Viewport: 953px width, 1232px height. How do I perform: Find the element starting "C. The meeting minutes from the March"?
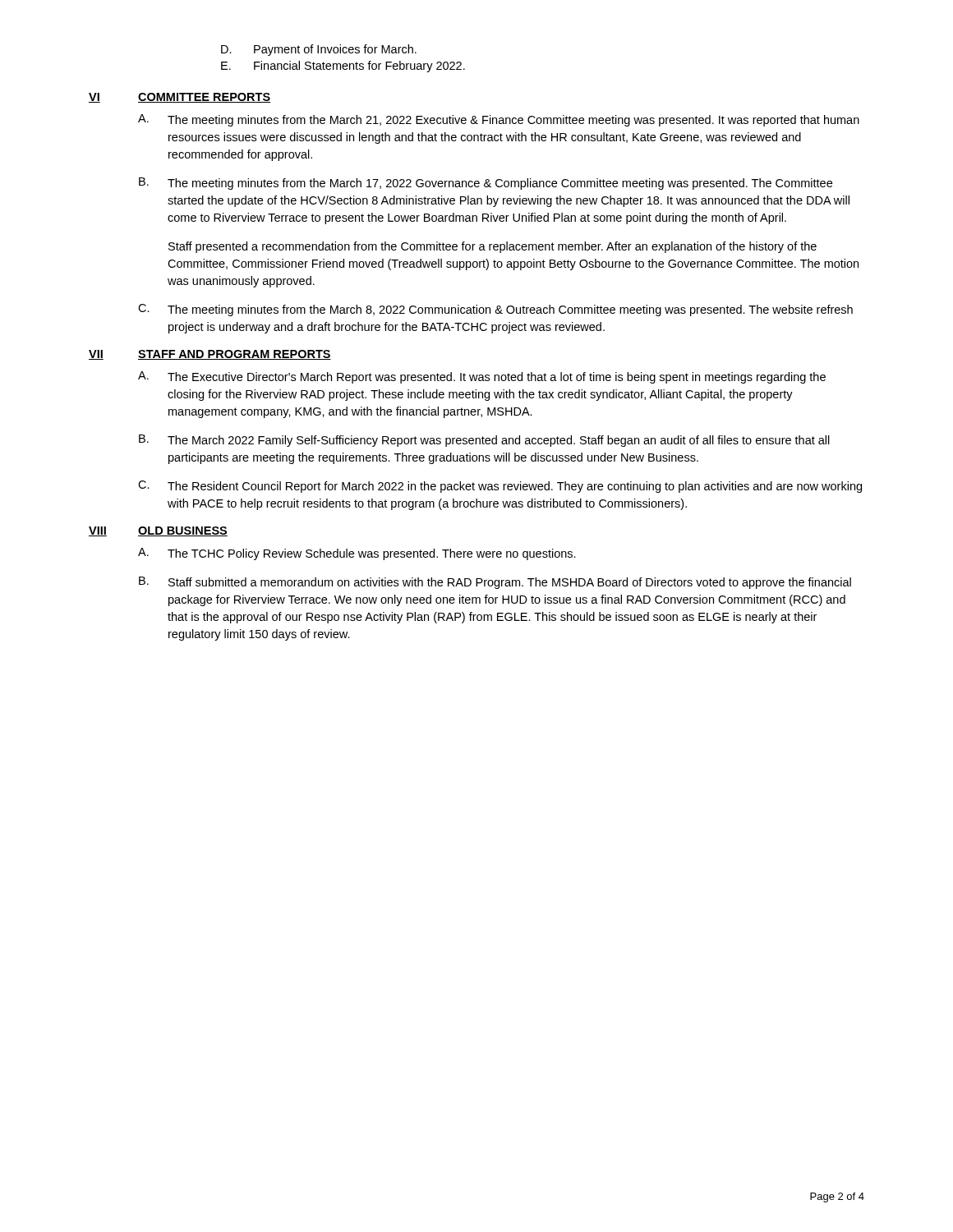(501, 319)
